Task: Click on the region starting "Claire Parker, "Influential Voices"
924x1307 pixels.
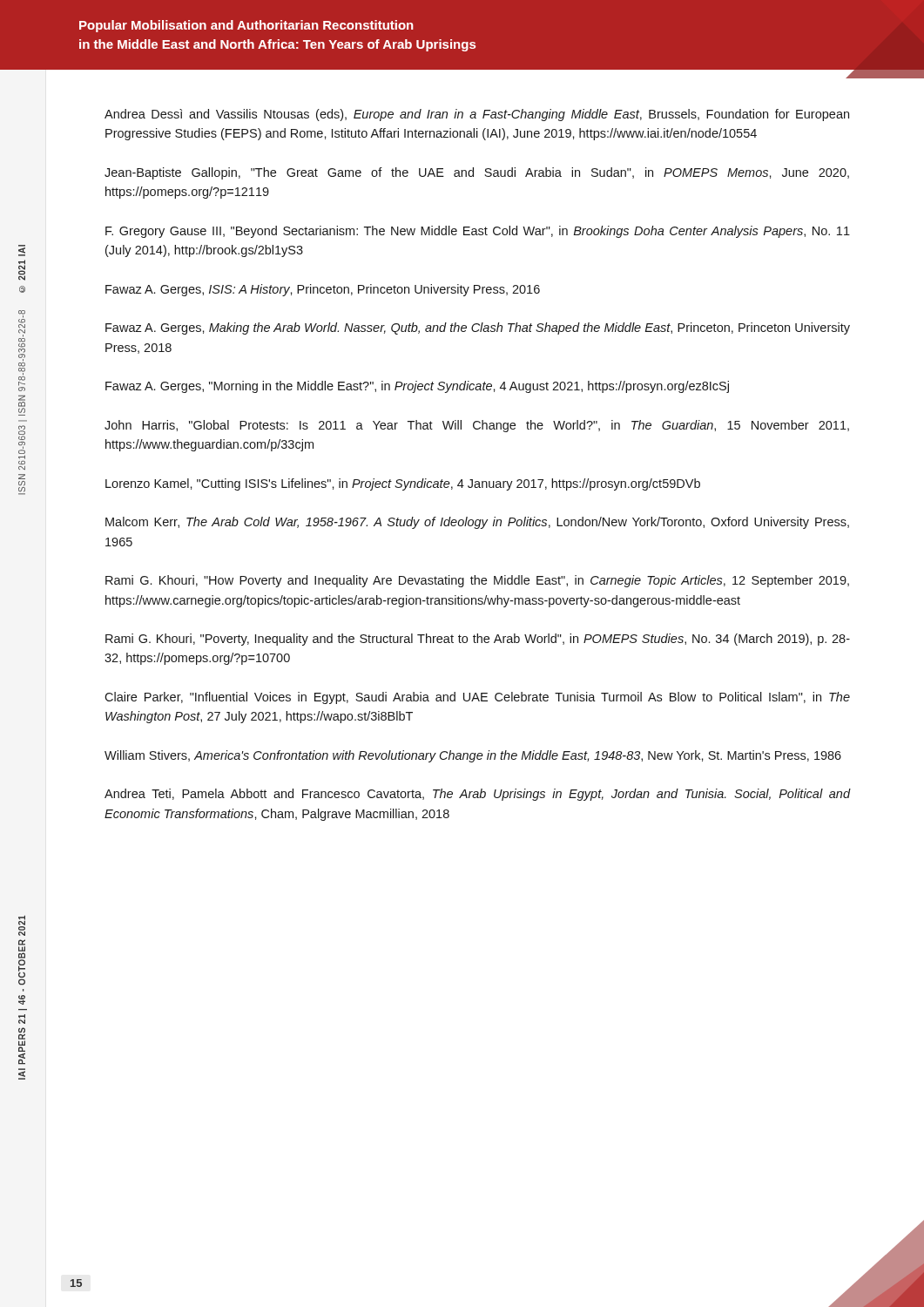Action: click(x=477, y=707)
